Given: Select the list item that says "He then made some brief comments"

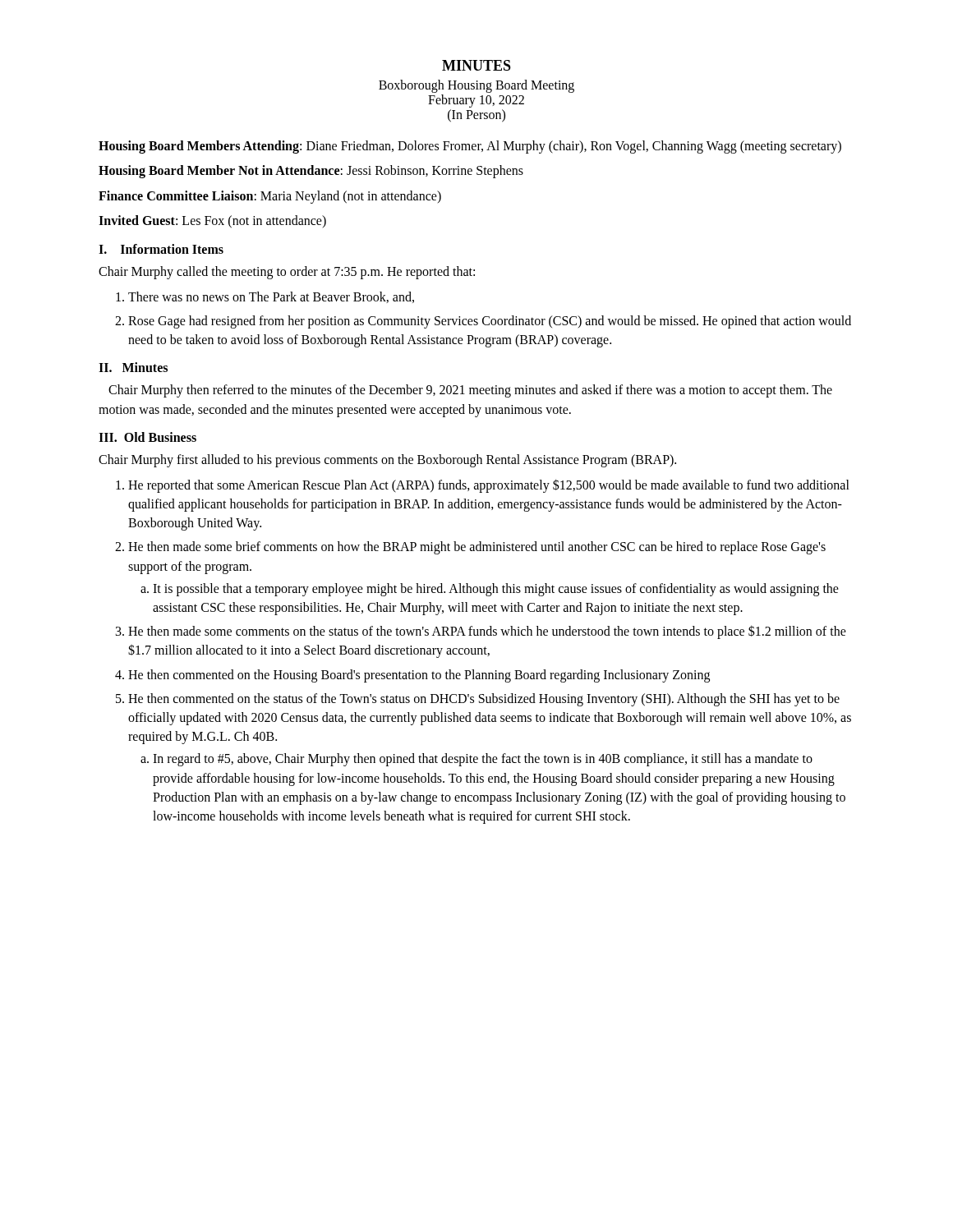Looking at the screenshot, I should [491, 577].
